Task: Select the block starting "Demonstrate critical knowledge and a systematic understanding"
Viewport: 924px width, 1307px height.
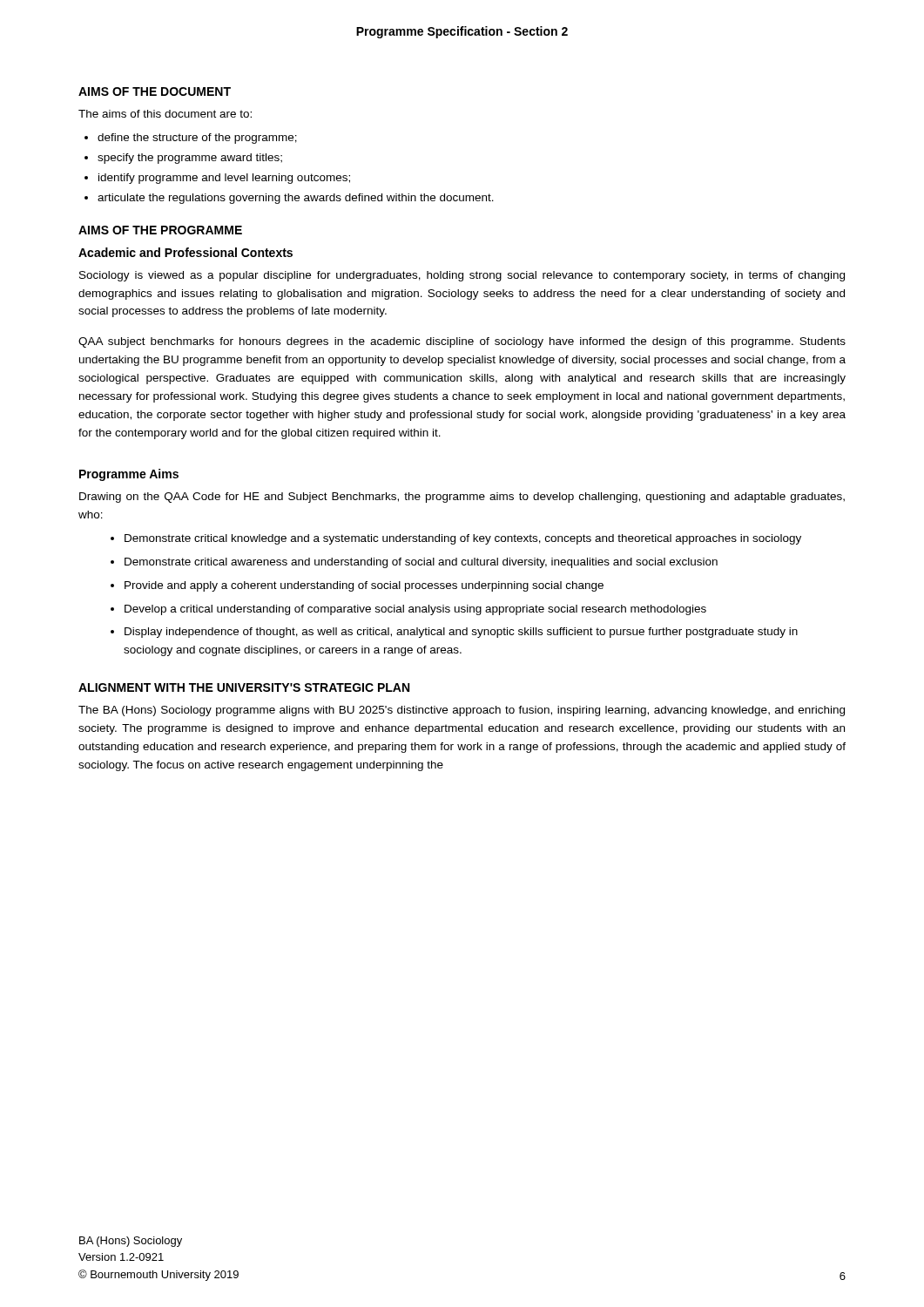Action: tap(463, 538)
